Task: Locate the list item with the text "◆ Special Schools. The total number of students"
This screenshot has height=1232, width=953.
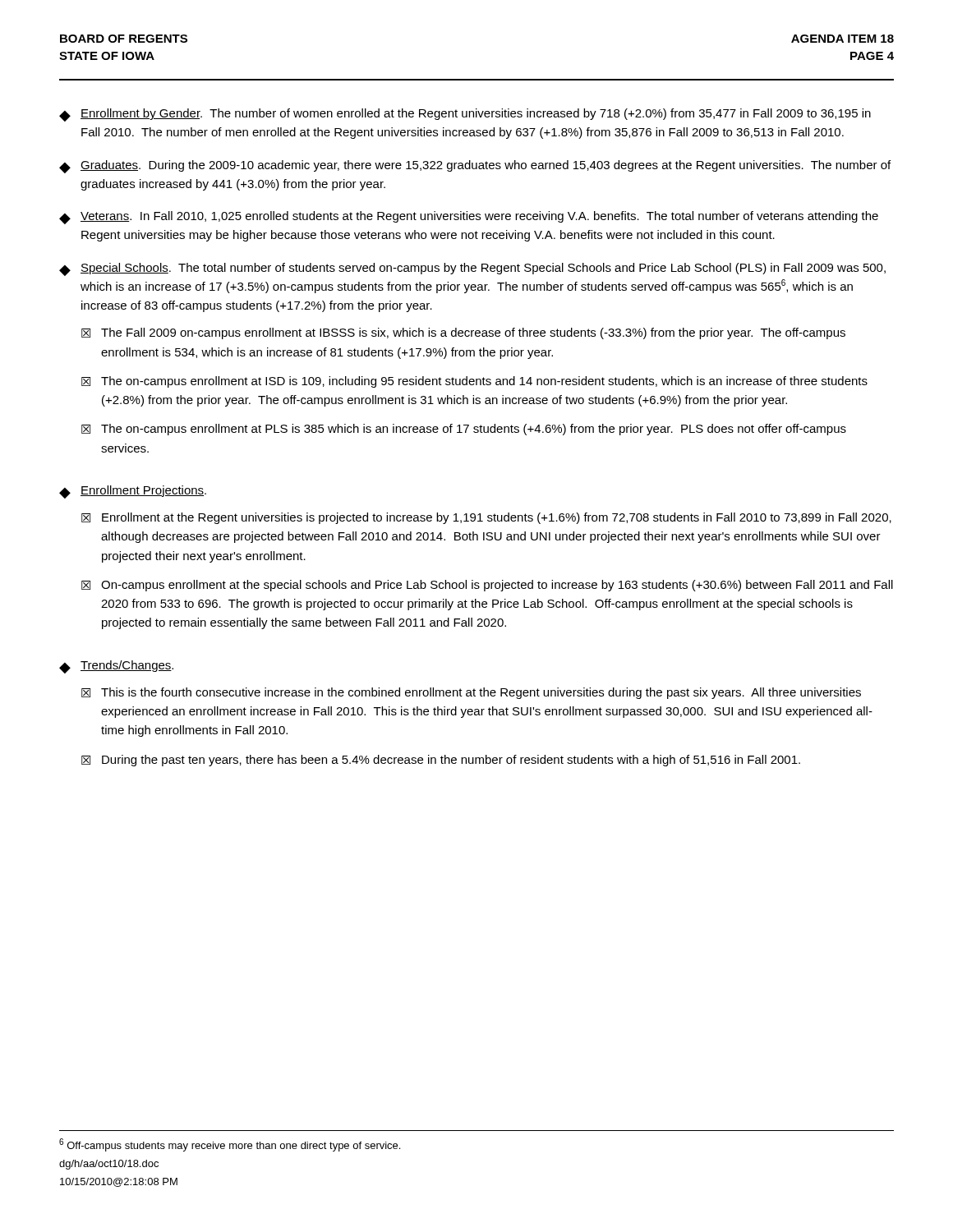Action: click(476, 362)
